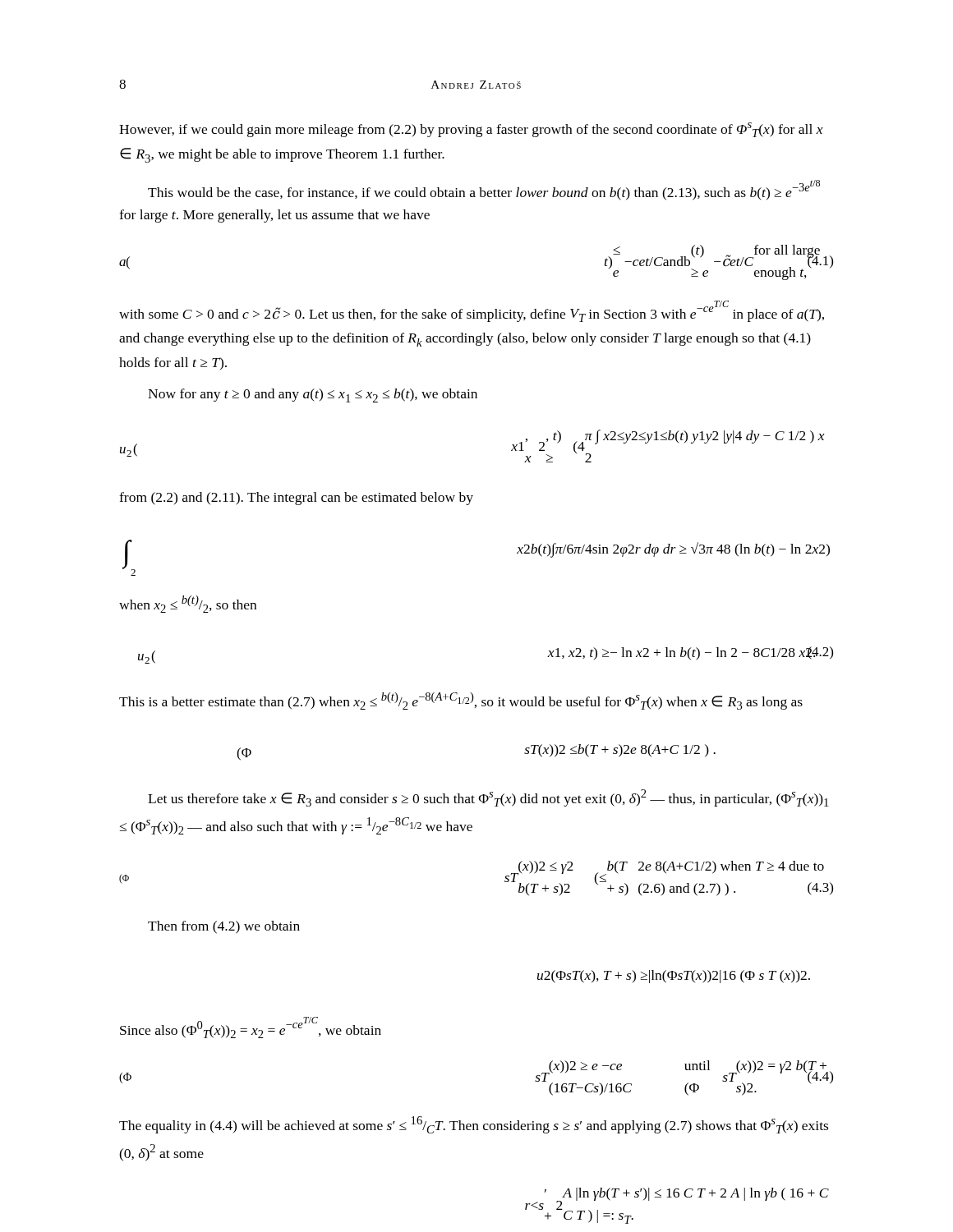The height and width of the screenshot is (1232, 953).
Task: Click the passage that begins "Let us therefore take"
Action: point(474,812)
